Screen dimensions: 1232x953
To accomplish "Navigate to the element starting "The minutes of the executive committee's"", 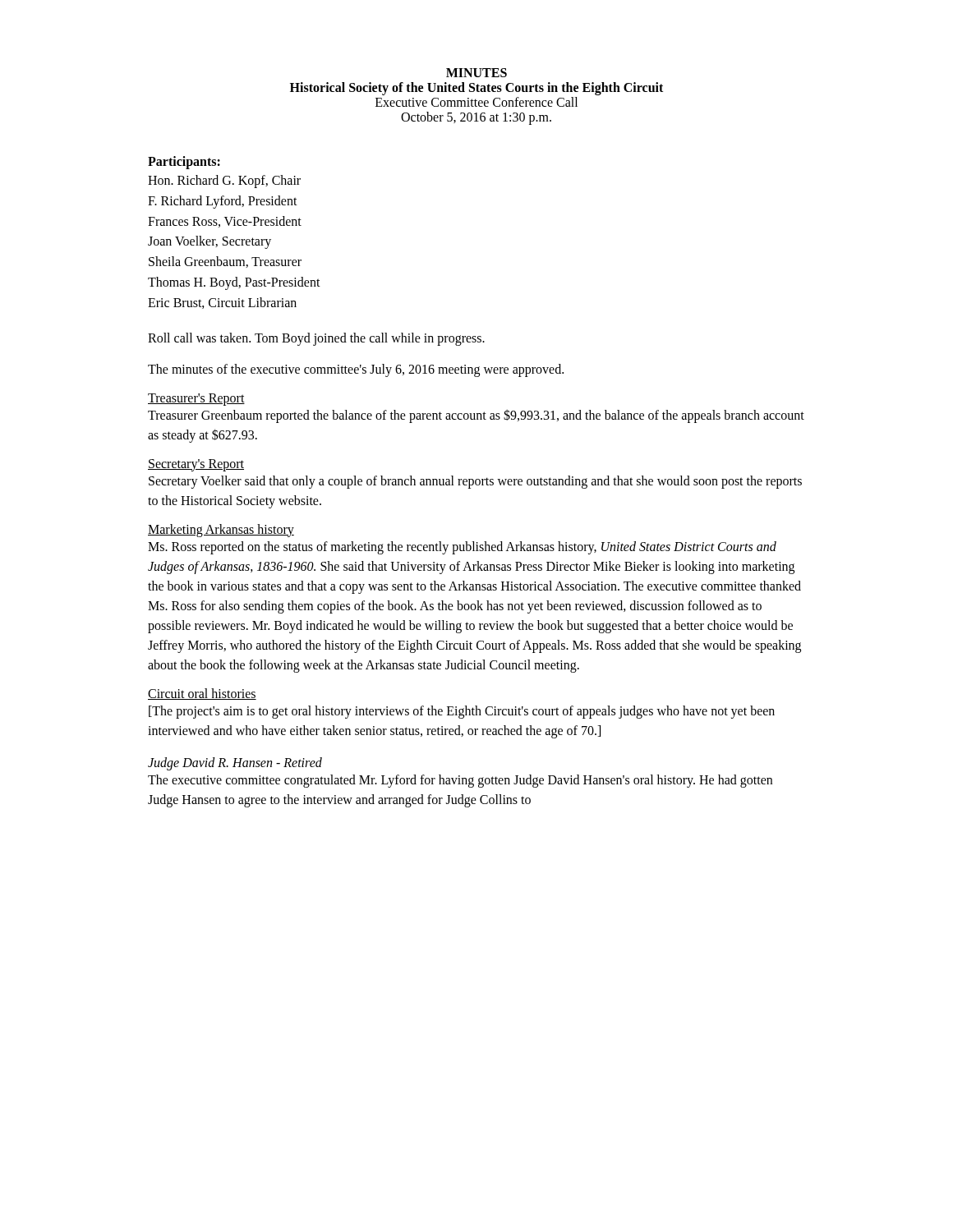I will pyautogui.click(x=476, y=369).
